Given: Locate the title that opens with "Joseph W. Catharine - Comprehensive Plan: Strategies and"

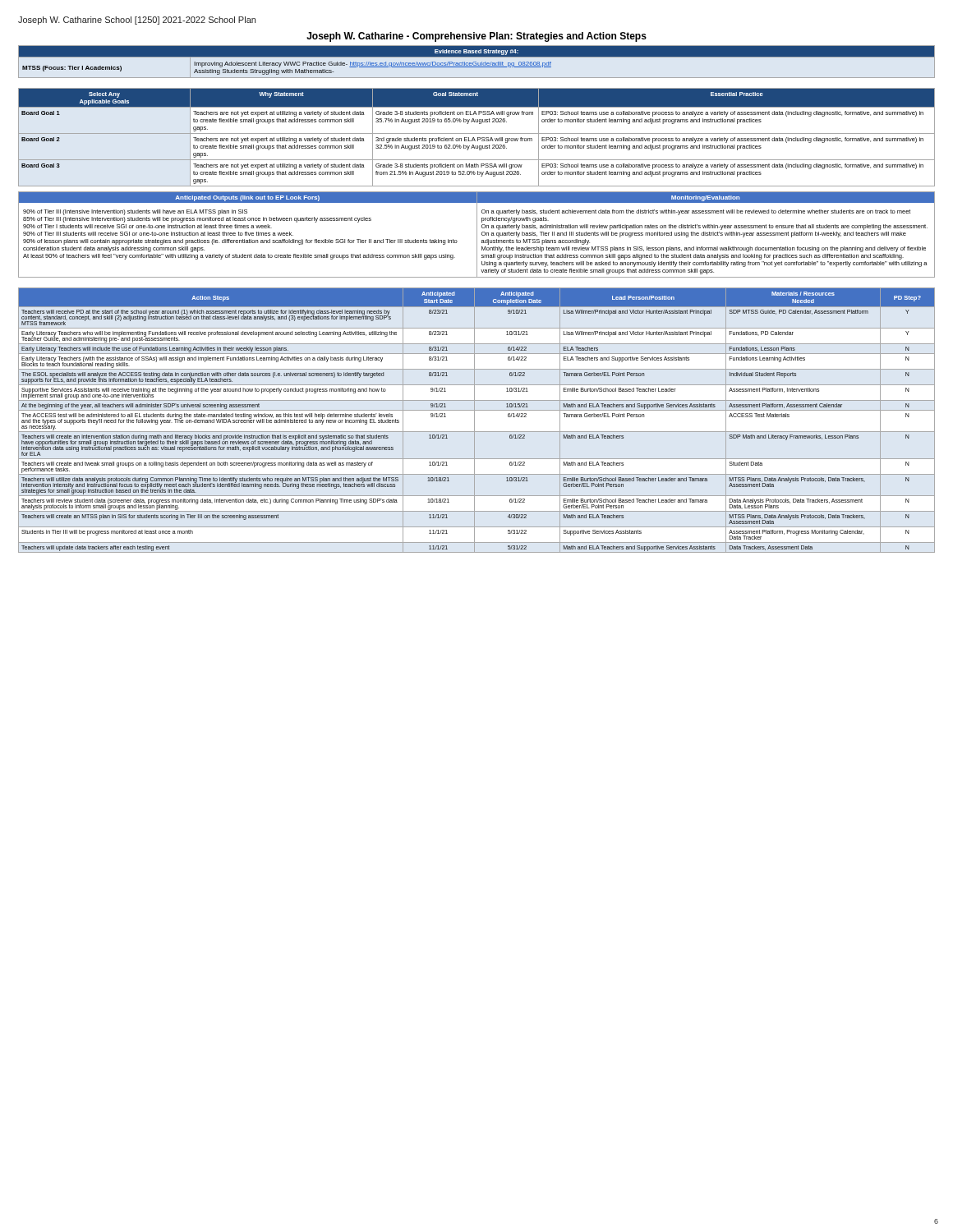Looking at the screenshot, I should pyautogui.click(x=476, y=36).
